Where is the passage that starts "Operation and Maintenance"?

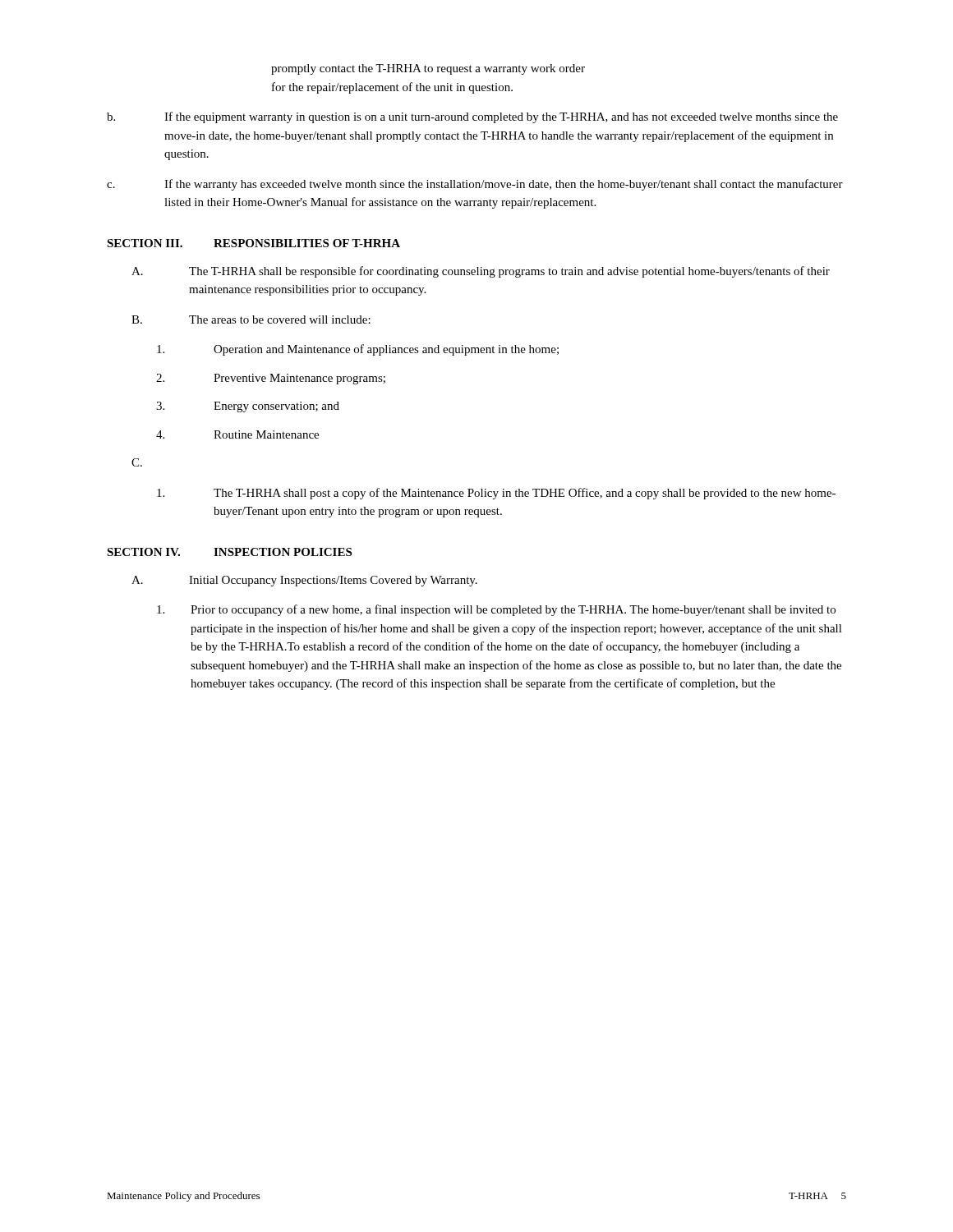(x=476, y=349)
